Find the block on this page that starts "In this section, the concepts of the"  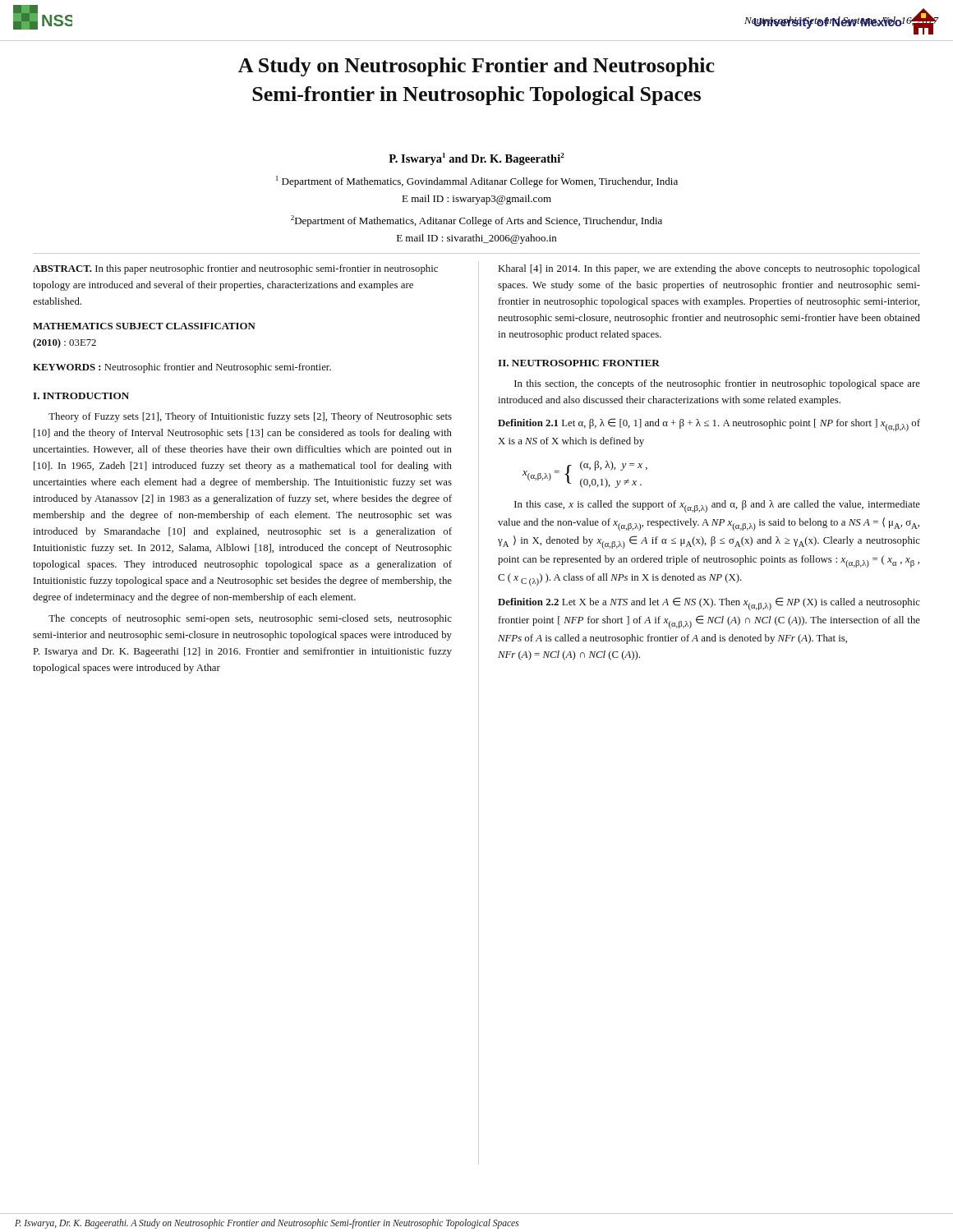(x=709, y=413)
